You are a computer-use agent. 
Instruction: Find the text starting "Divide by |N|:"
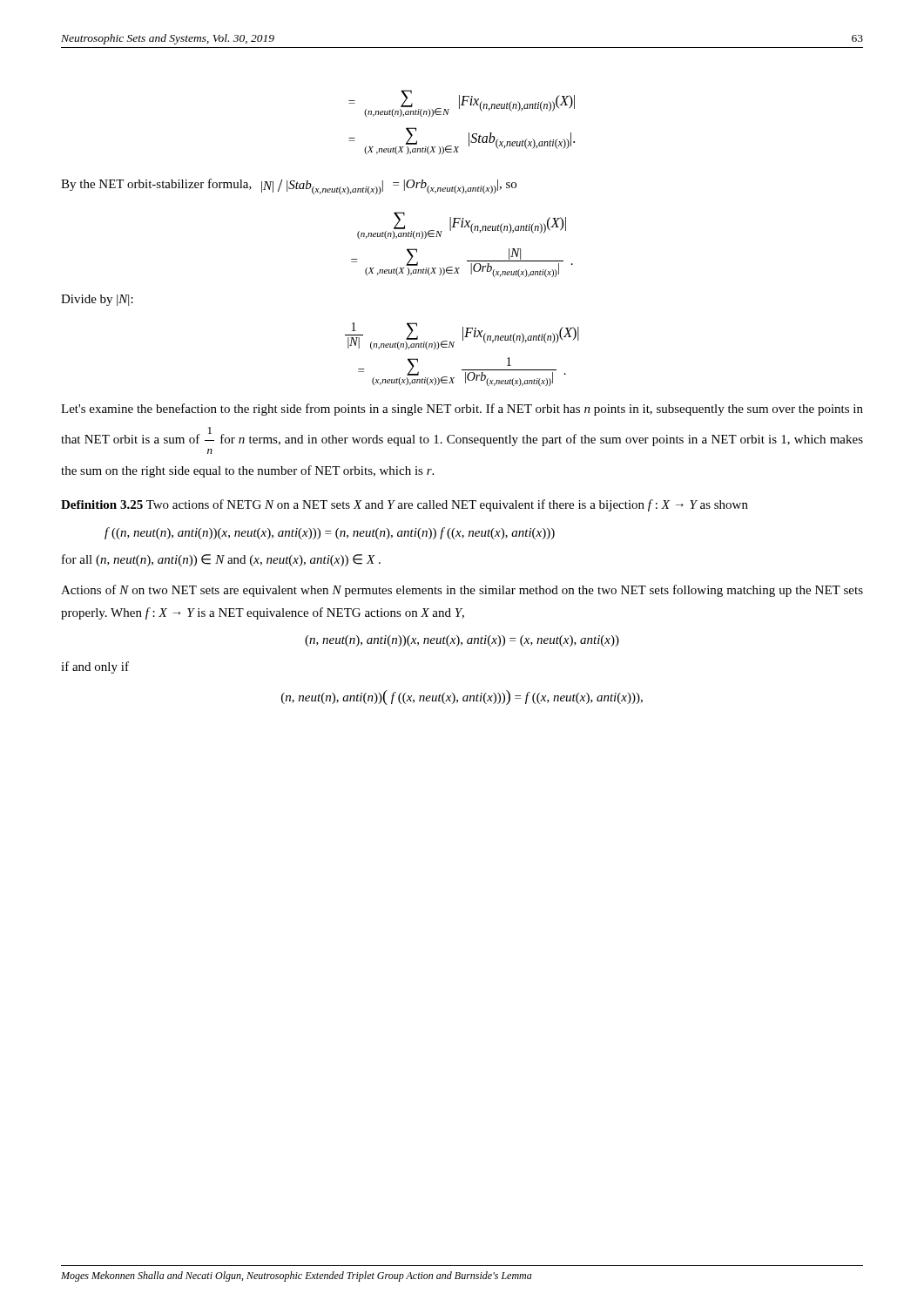[97, 299]
